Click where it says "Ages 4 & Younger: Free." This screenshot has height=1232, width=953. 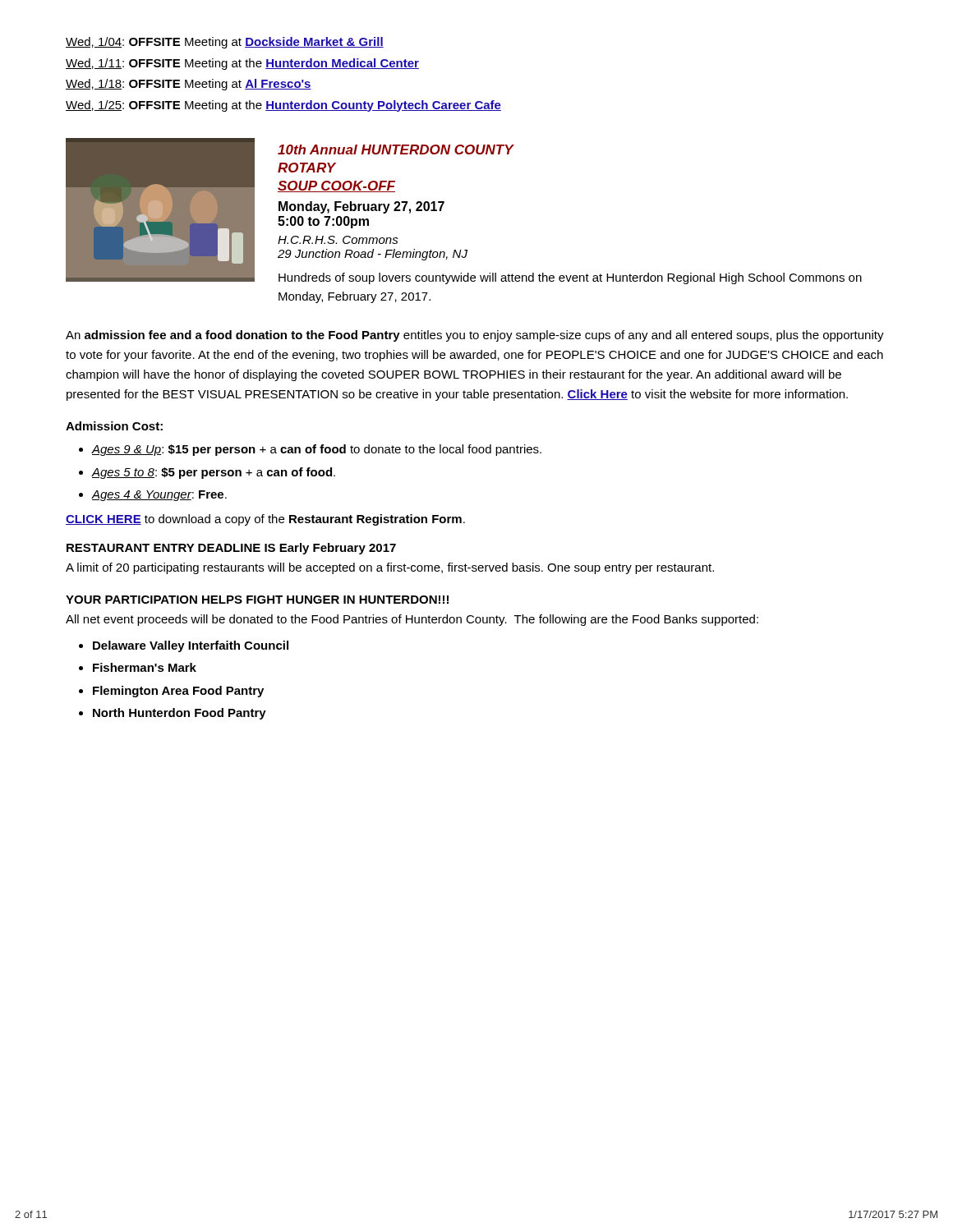point(160,494)
